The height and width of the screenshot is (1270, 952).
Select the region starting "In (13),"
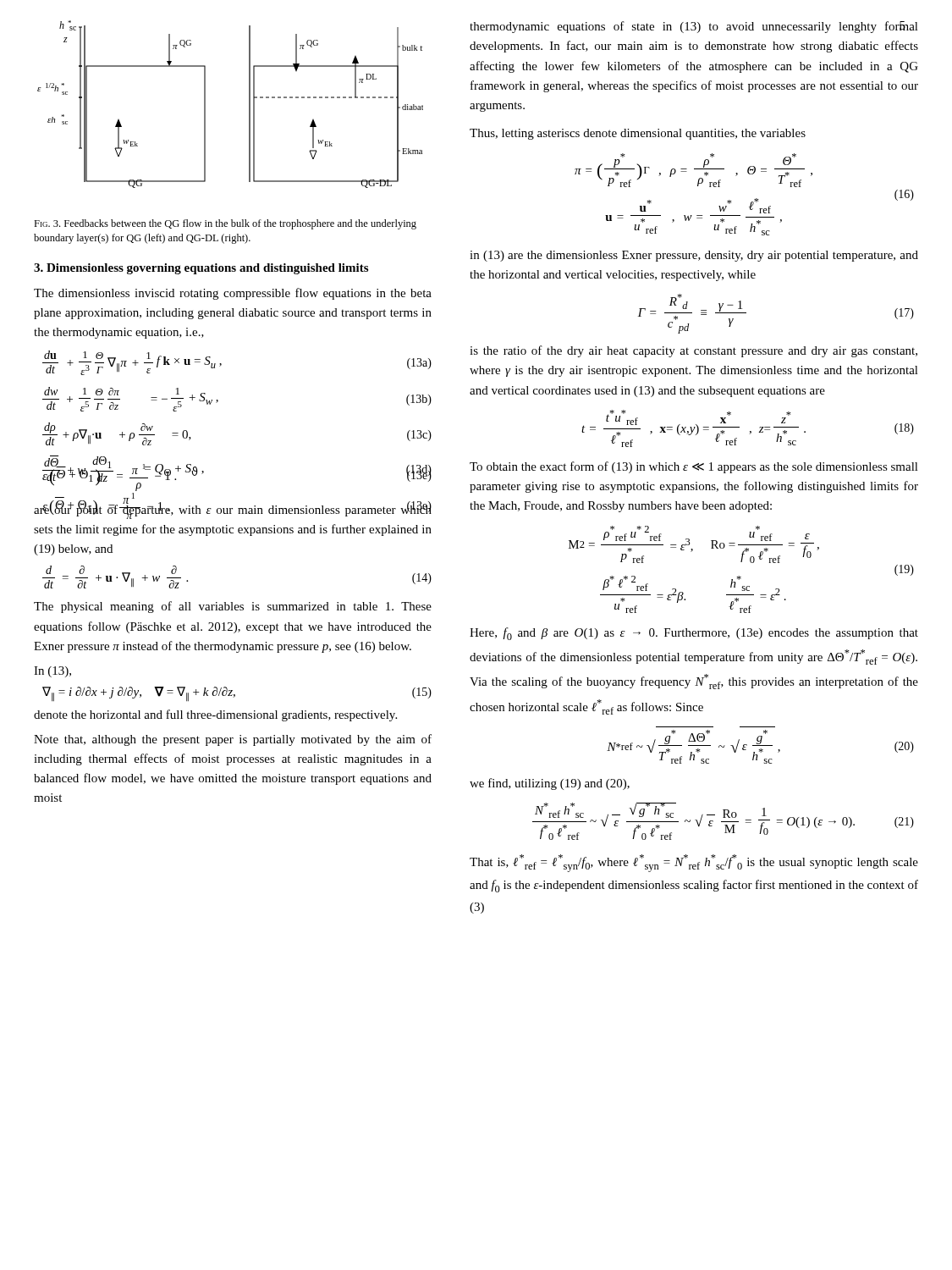point(53,671)
